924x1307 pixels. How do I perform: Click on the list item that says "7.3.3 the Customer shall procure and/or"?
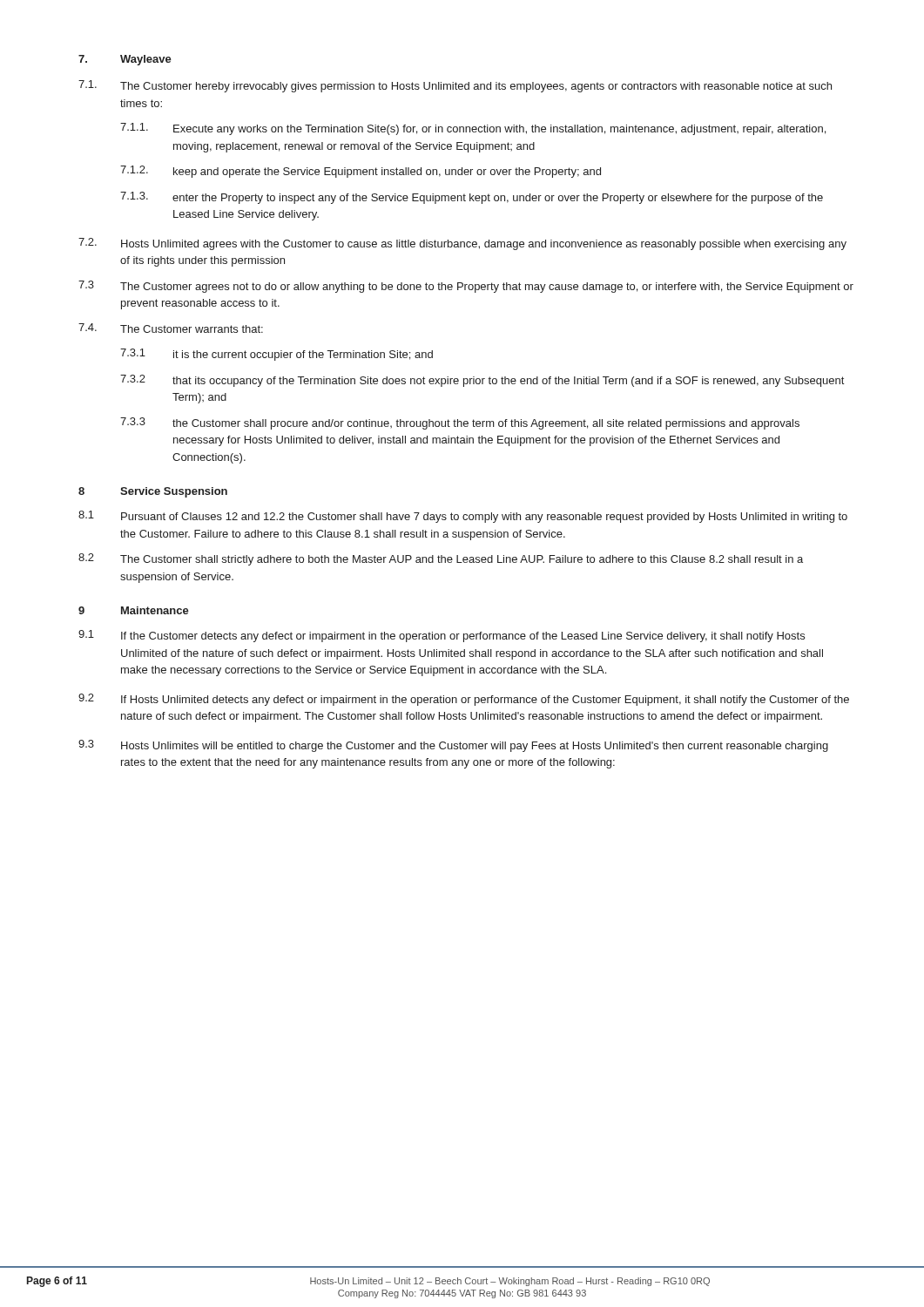tap(487, 440)
